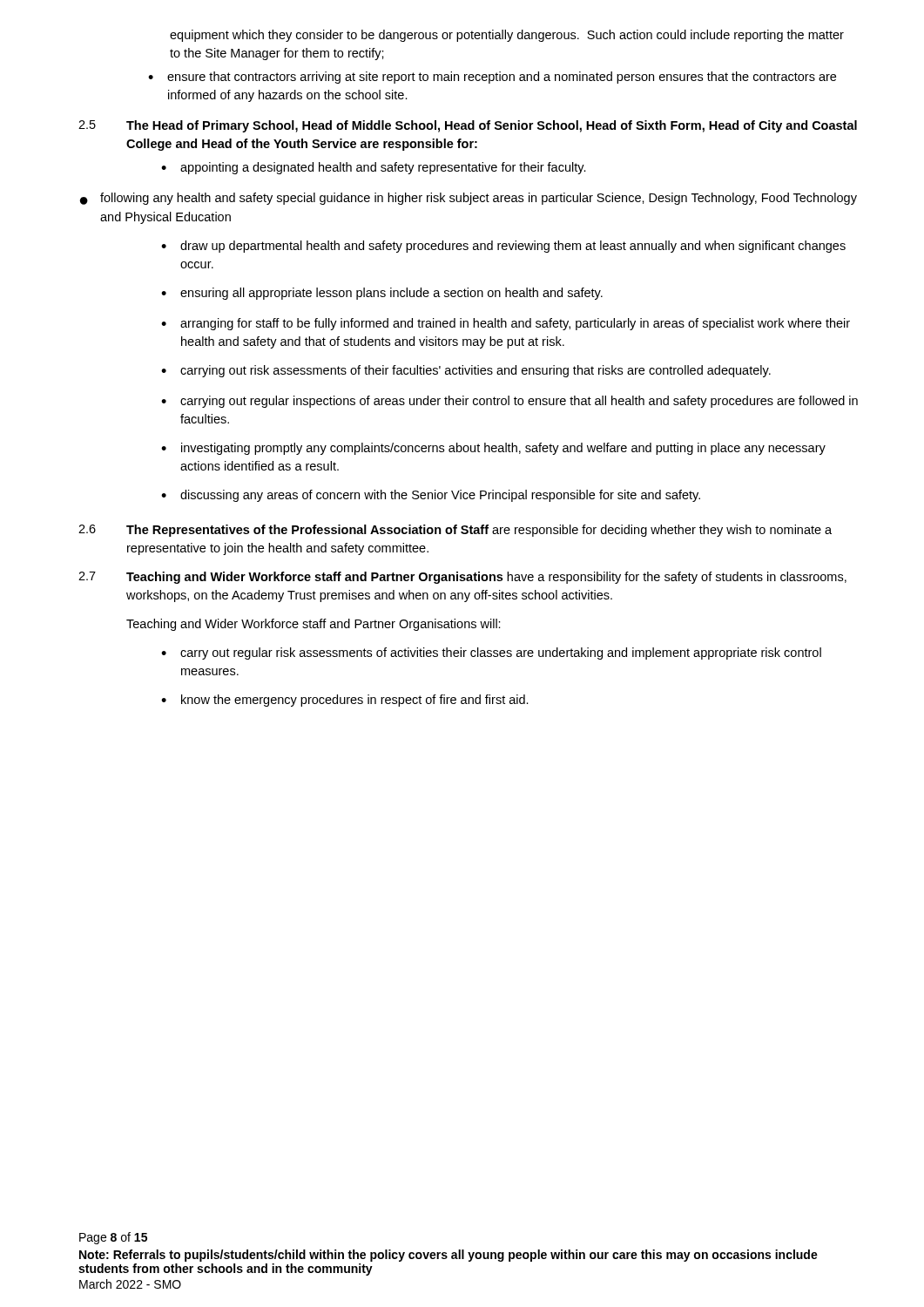
Task: Find the list item containing "• appointing a"
Action: tap(374, 169)
